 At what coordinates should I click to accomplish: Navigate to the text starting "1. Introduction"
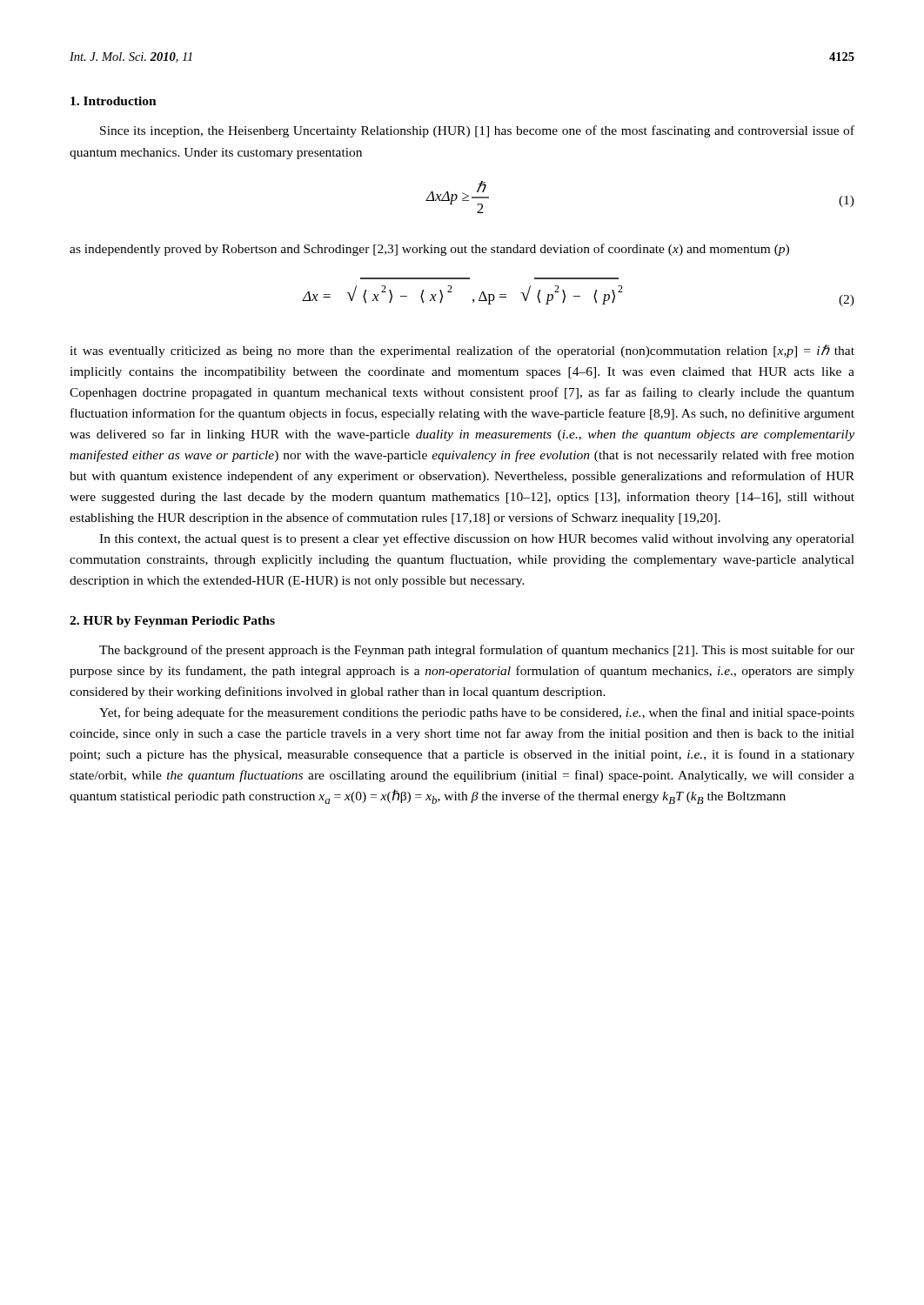tap(114, 101)
